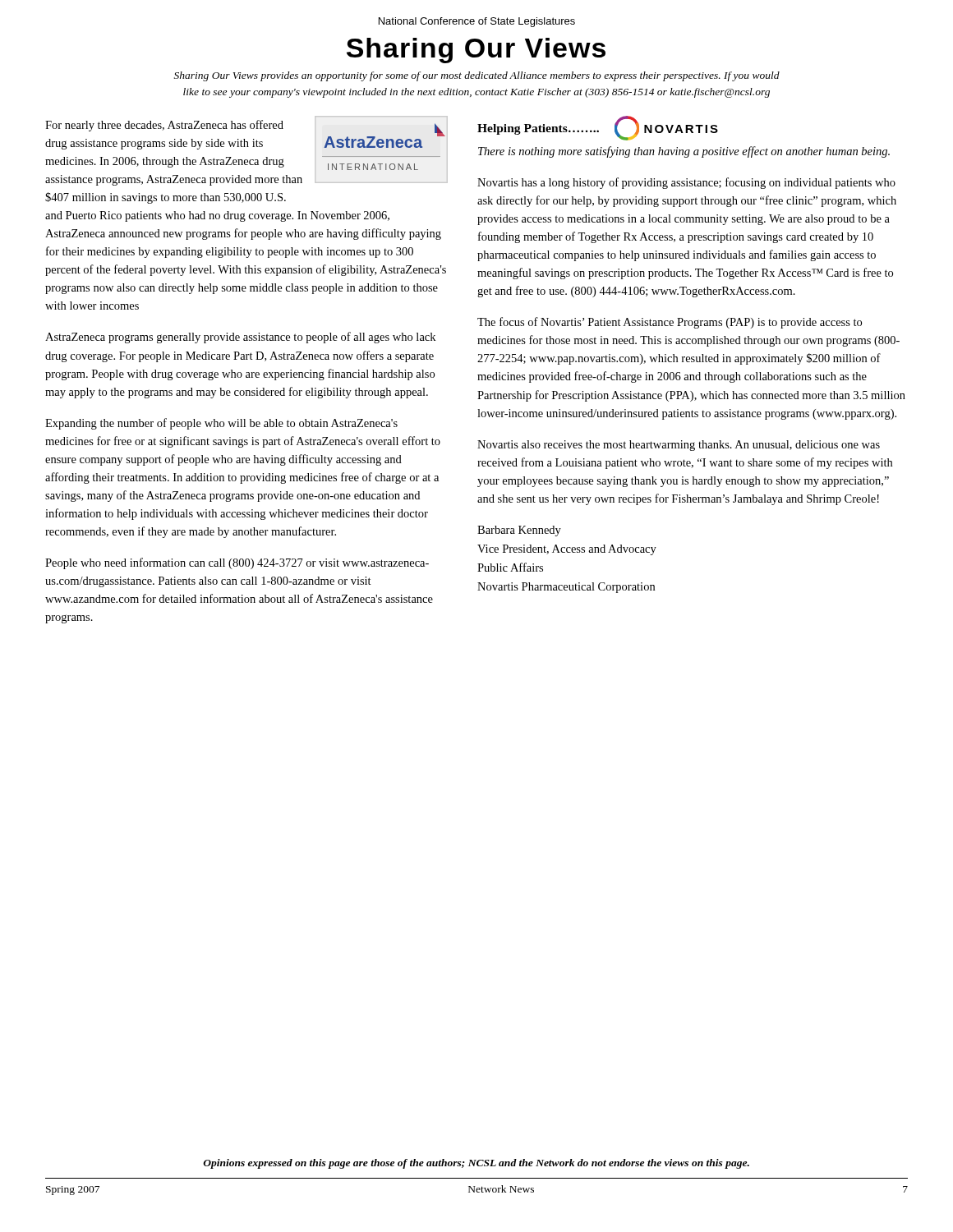Navigate to the text starting "Helping Patients…….."
The width and height of the screenshot is (953, 1232).
point(538,128)
